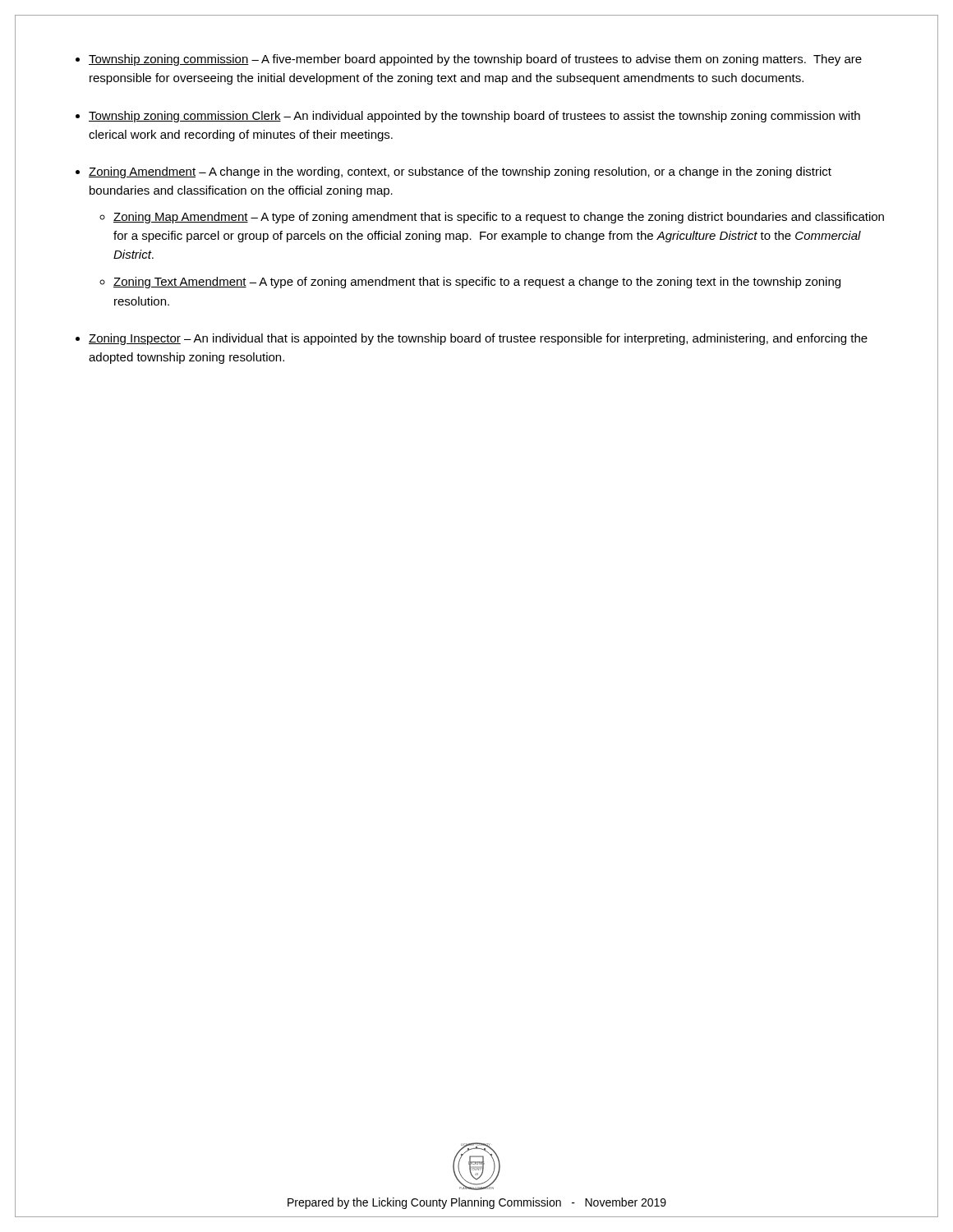Viewport: 953px width, 1232px height.
Task: Find the text starting "Zoning Amendment – A change in"
Action: coord(488,237)
